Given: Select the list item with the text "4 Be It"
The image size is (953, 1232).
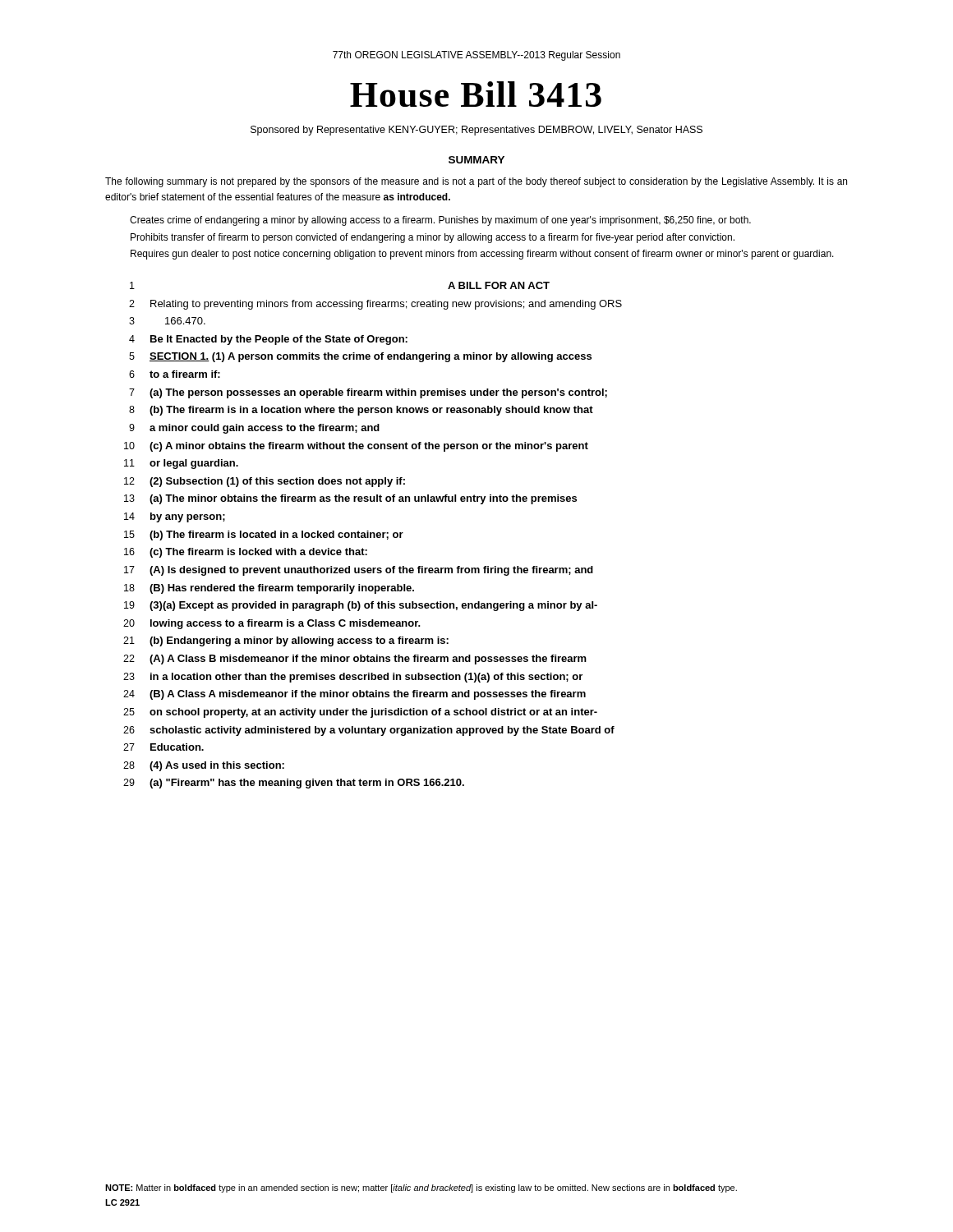Looking at the screenshot, I should (268, 340).
